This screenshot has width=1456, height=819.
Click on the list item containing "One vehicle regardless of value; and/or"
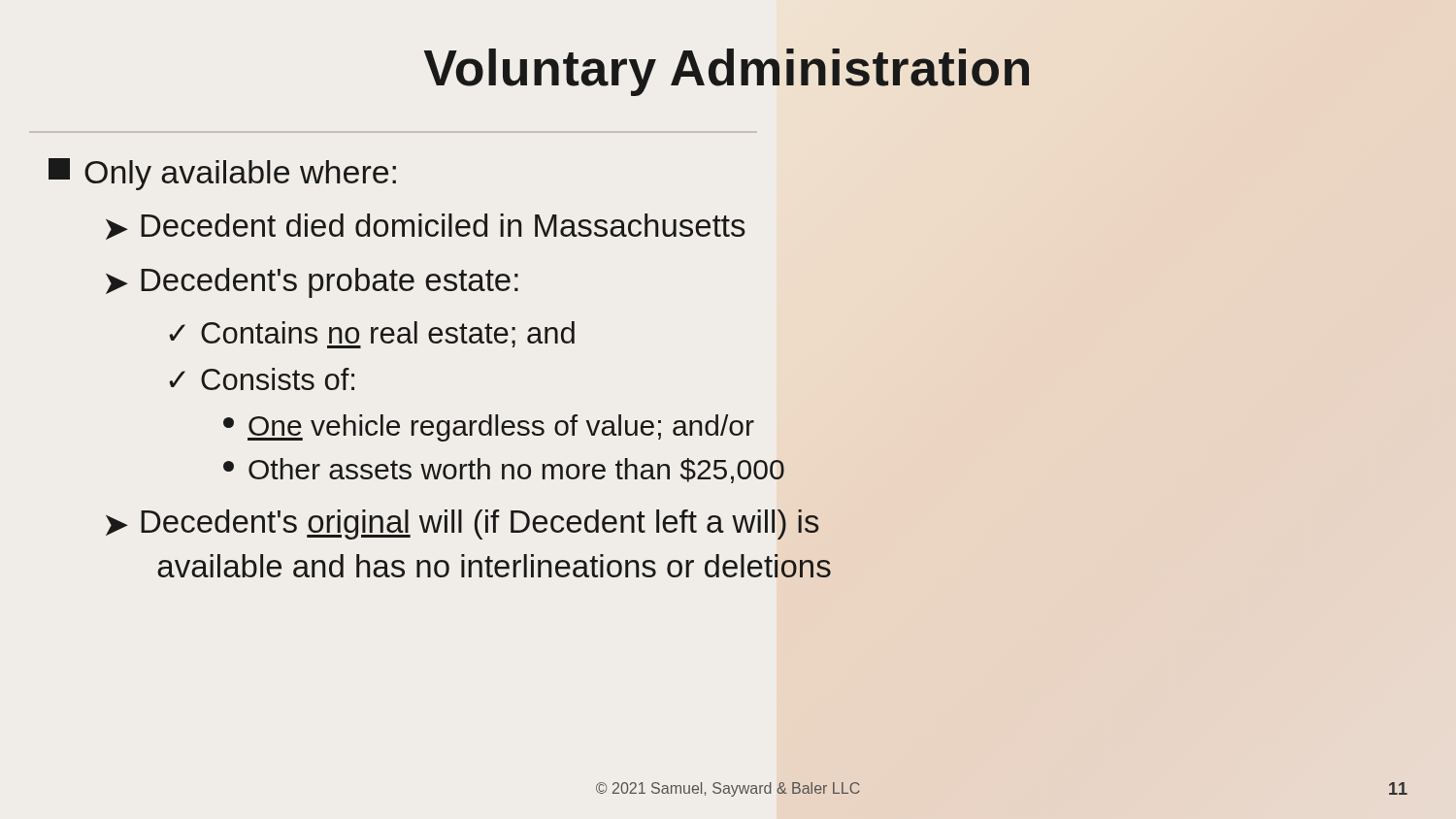tap(489, 426)
